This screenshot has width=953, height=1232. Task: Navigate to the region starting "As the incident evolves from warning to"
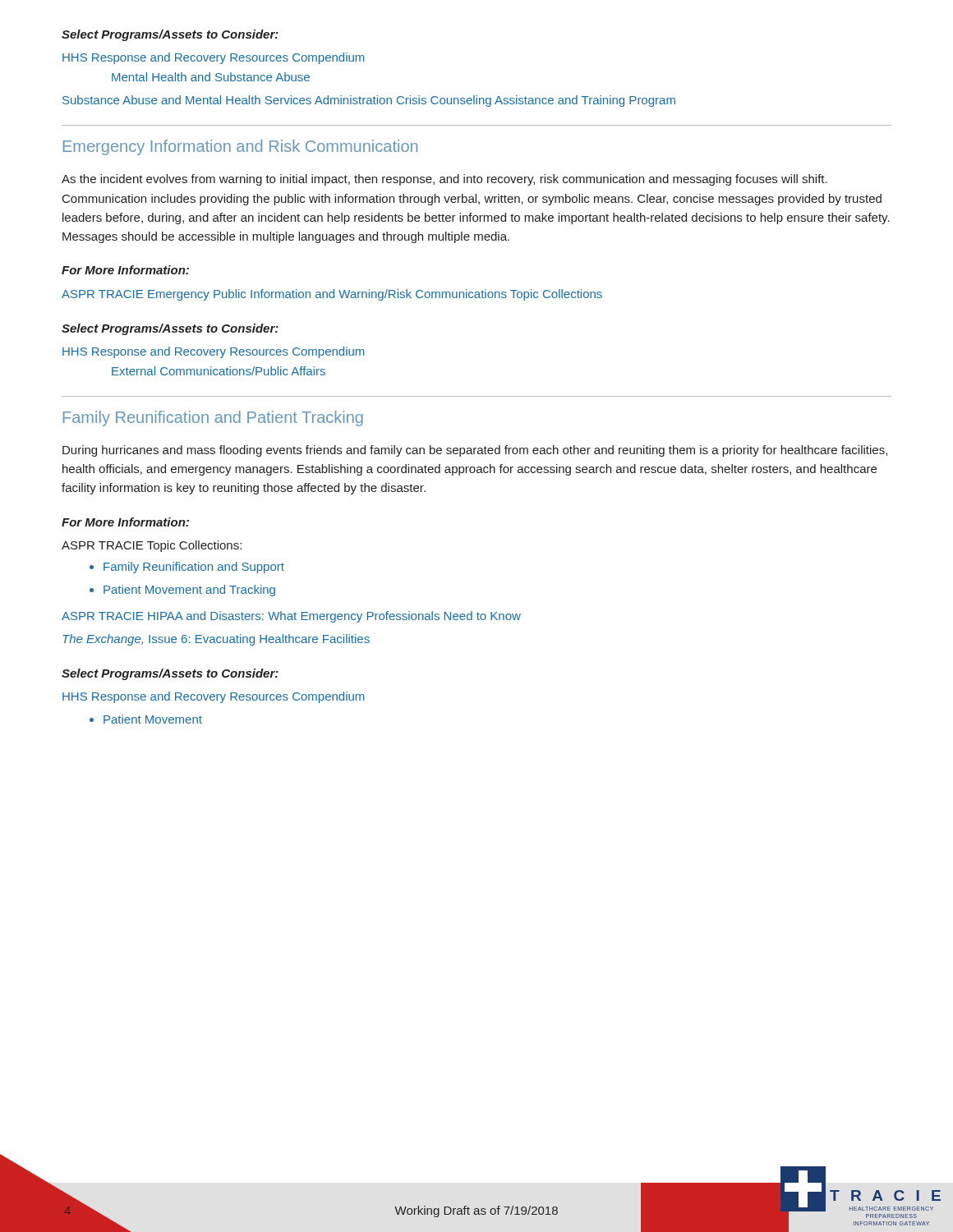476,208
